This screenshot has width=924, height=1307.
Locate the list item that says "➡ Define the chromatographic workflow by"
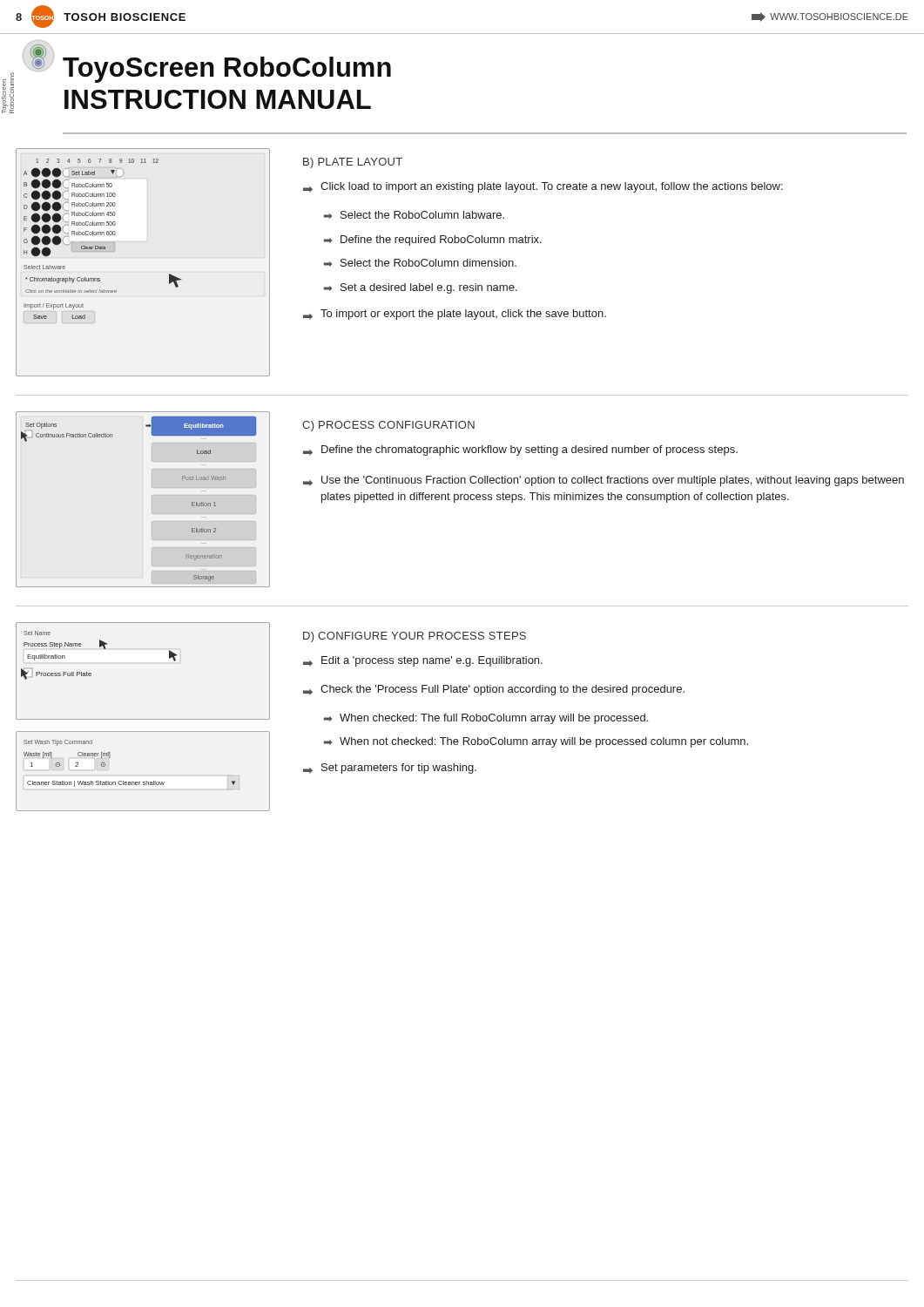click(x=520, y=452)
